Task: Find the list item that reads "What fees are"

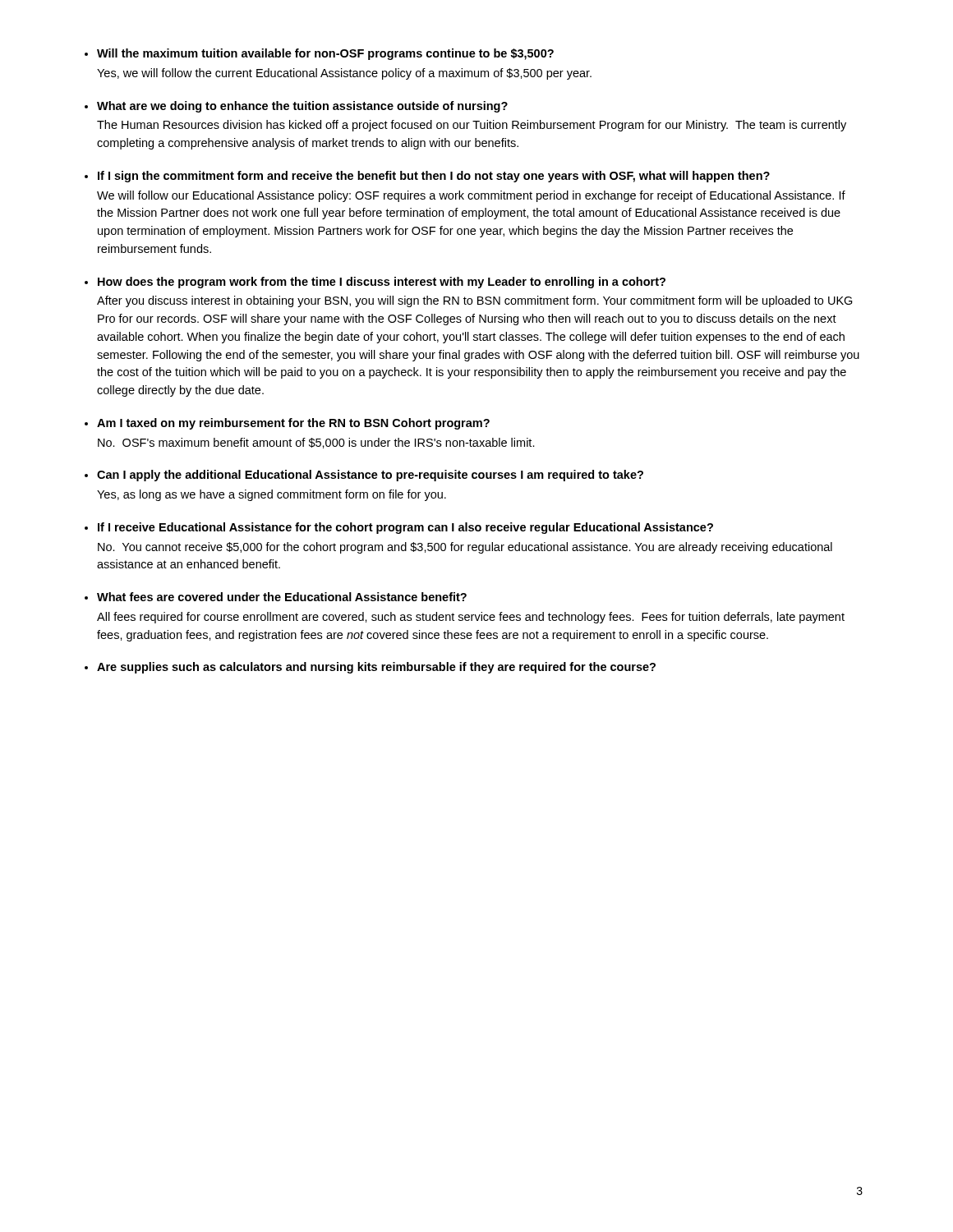Action: [480, 617]
